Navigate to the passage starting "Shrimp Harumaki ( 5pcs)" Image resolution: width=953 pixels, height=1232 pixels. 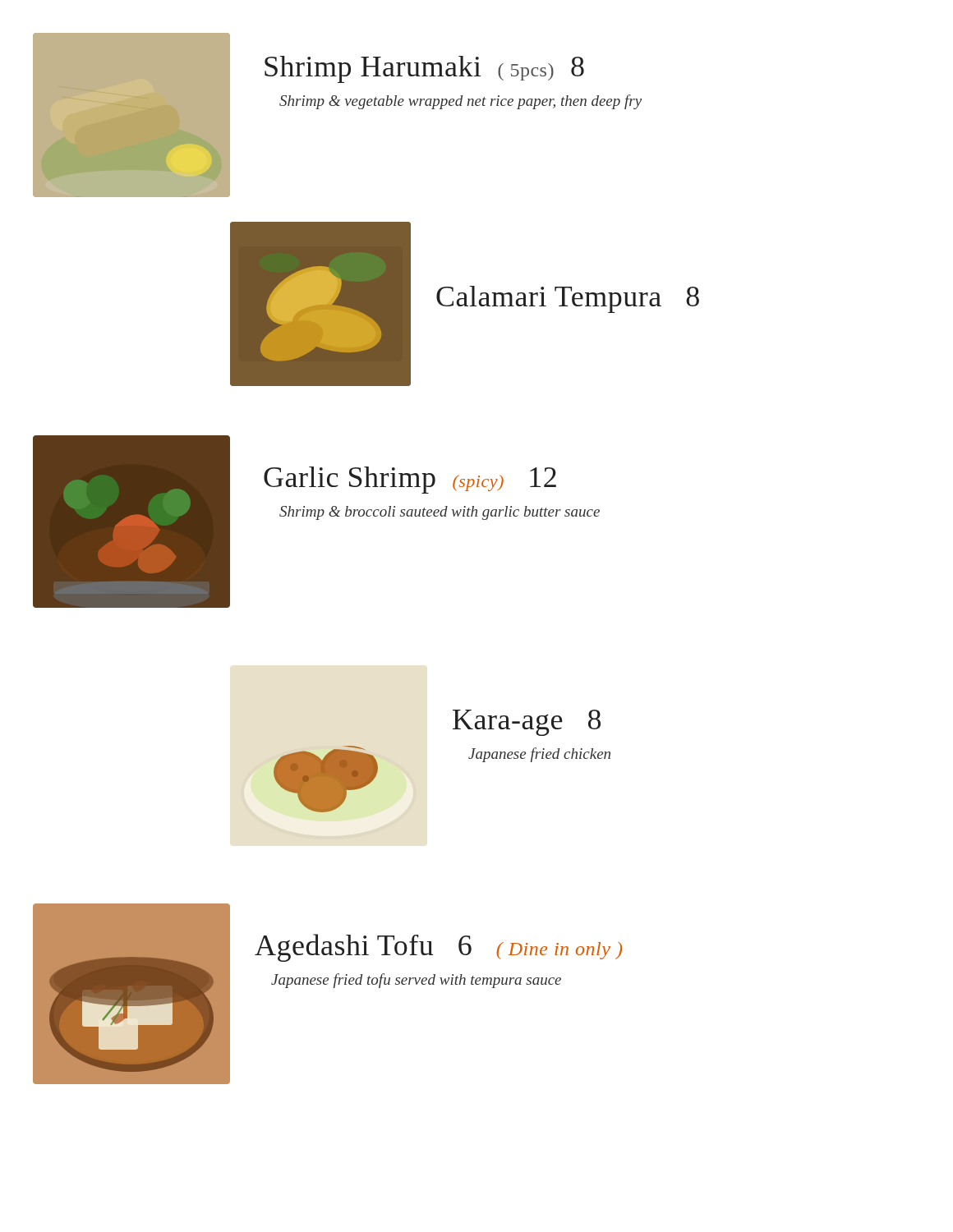(583, 80)
